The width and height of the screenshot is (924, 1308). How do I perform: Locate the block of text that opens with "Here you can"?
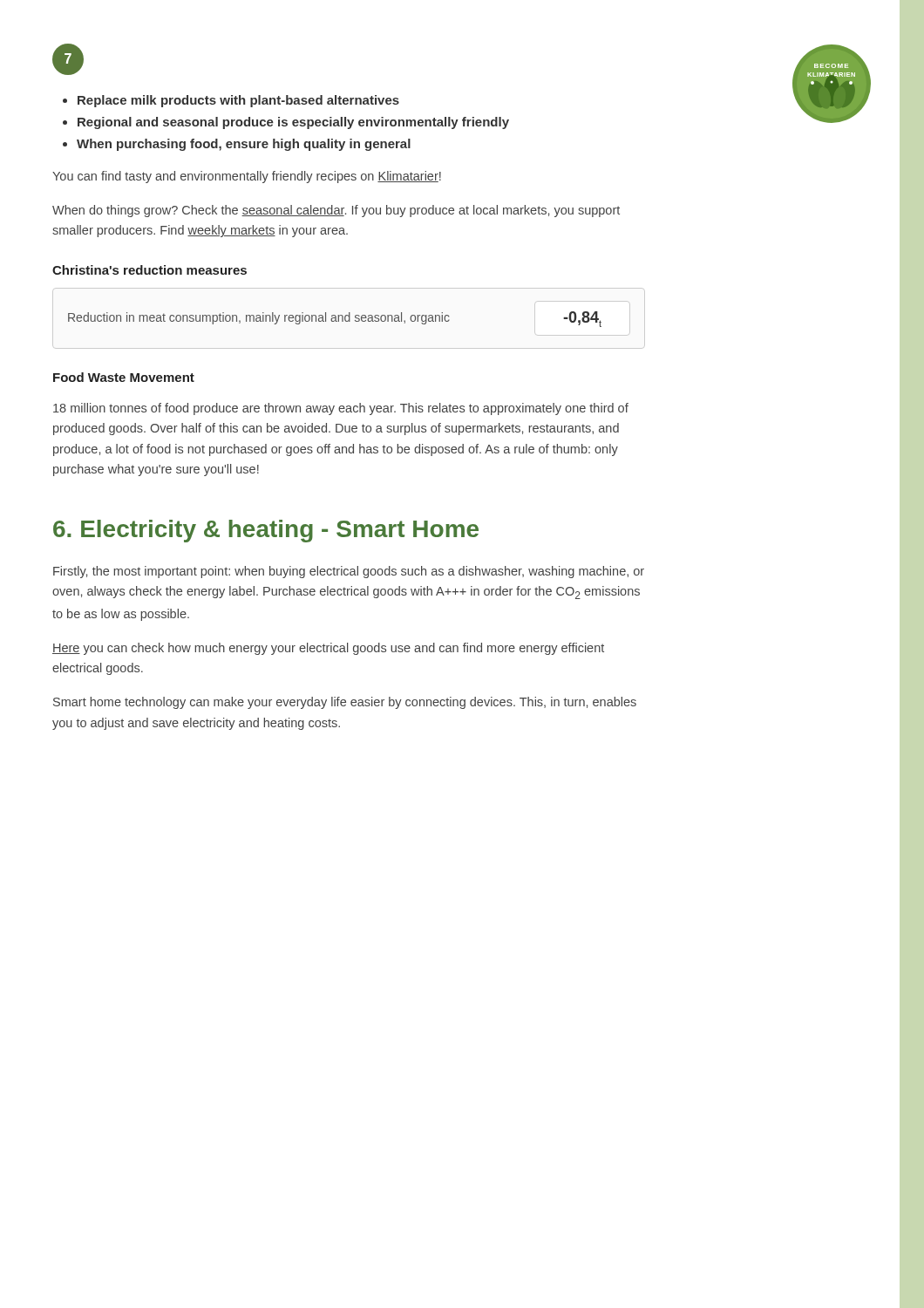point(328,658)
